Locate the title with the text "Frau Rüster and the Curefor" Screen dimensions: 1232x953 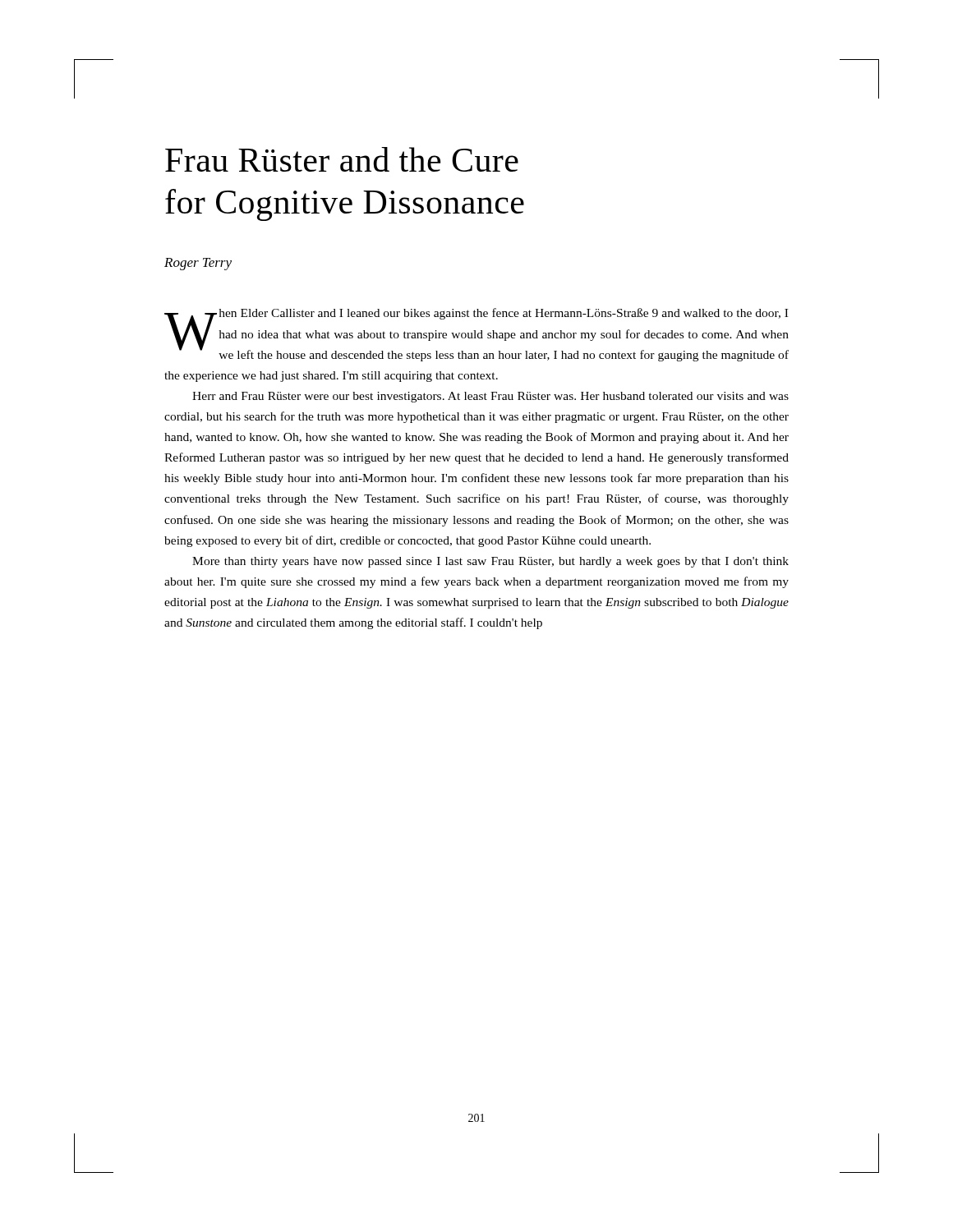click(x=476, y=182)
